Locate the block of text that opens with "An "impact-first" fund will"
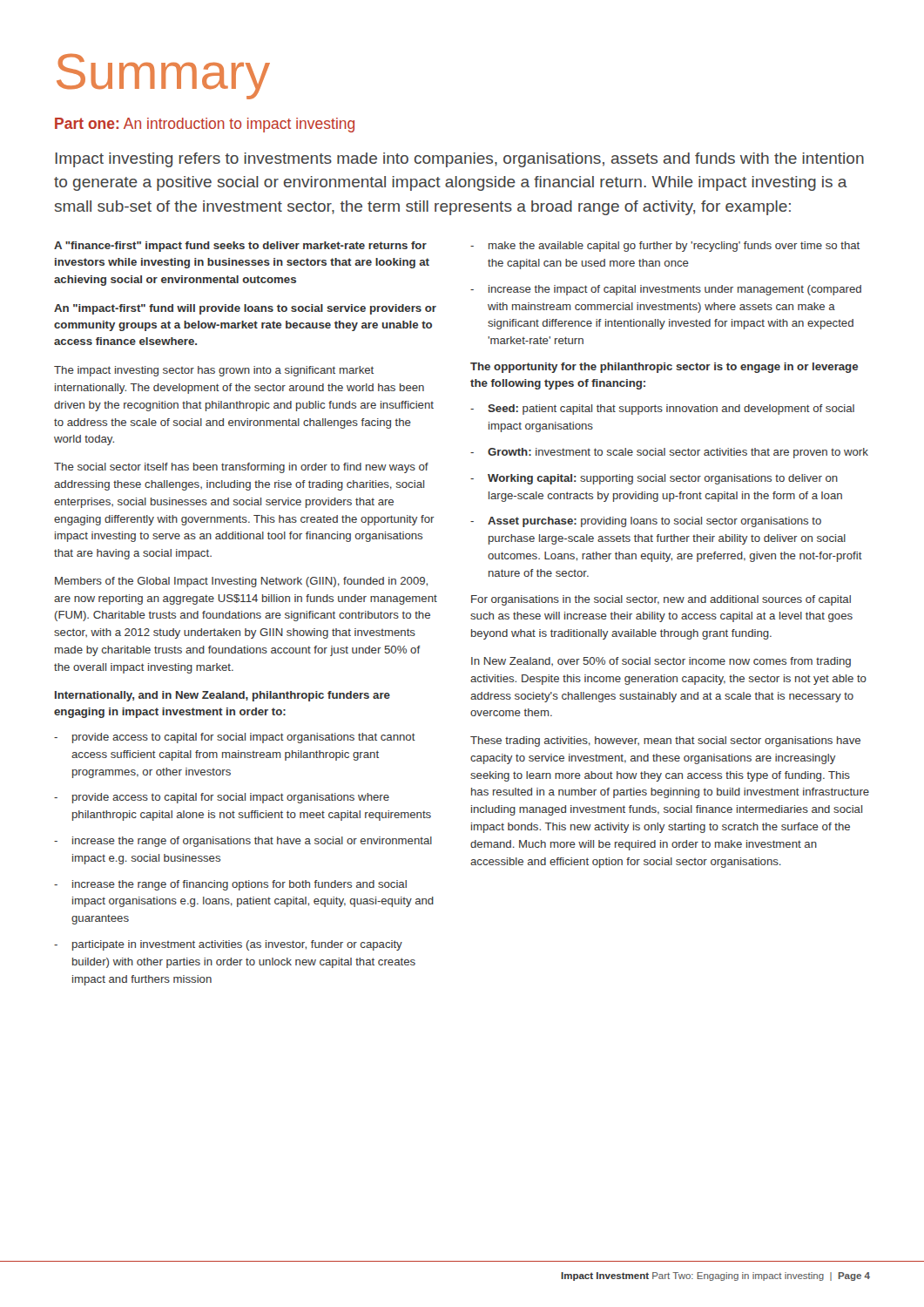This screenshot has width=924, height=1307. [246, 324]
